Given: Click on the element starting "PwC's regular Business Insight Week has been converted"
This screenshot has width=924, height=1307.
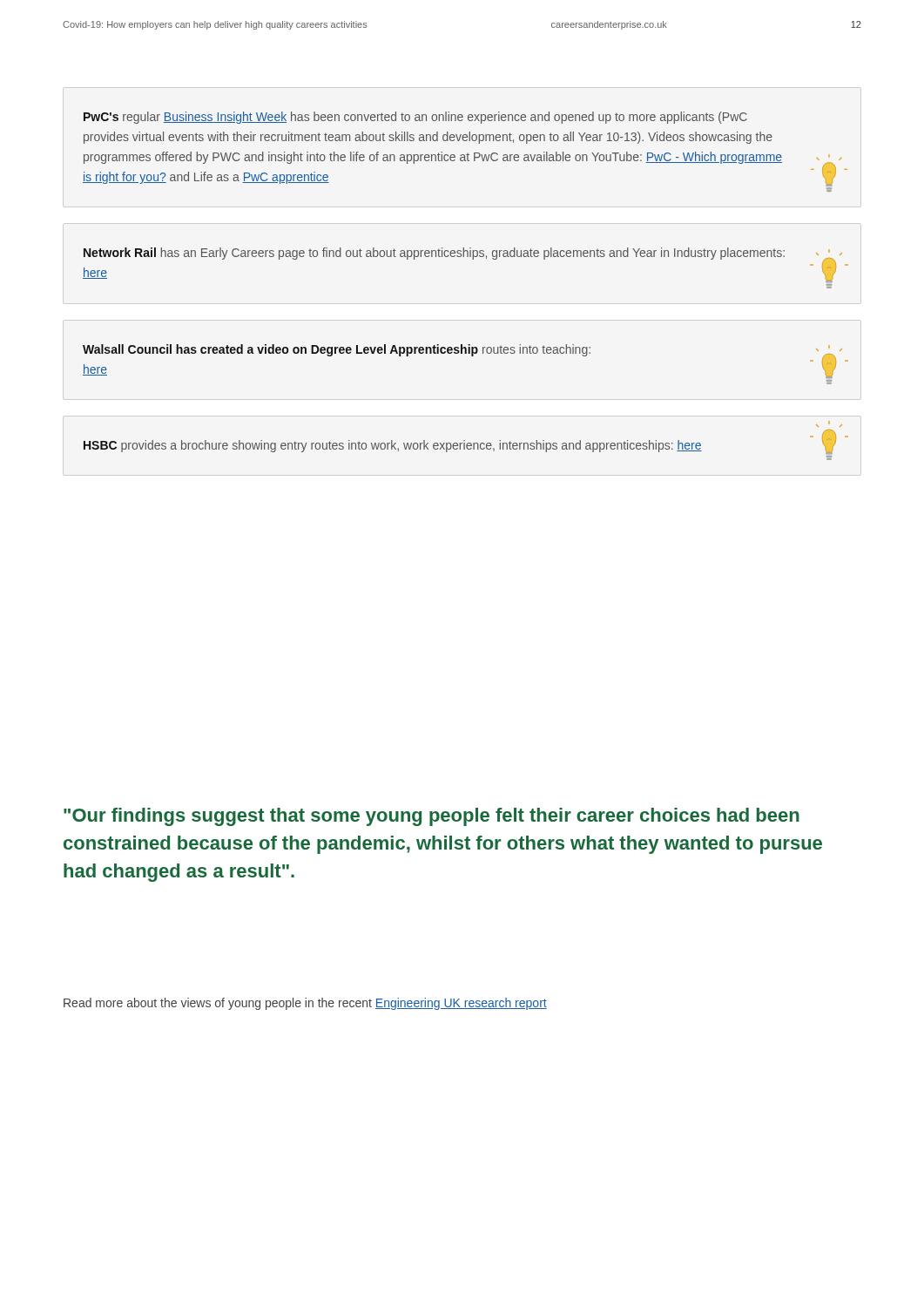Looking at the screenshot, I should pyautogui.click(x=465, y=153).
